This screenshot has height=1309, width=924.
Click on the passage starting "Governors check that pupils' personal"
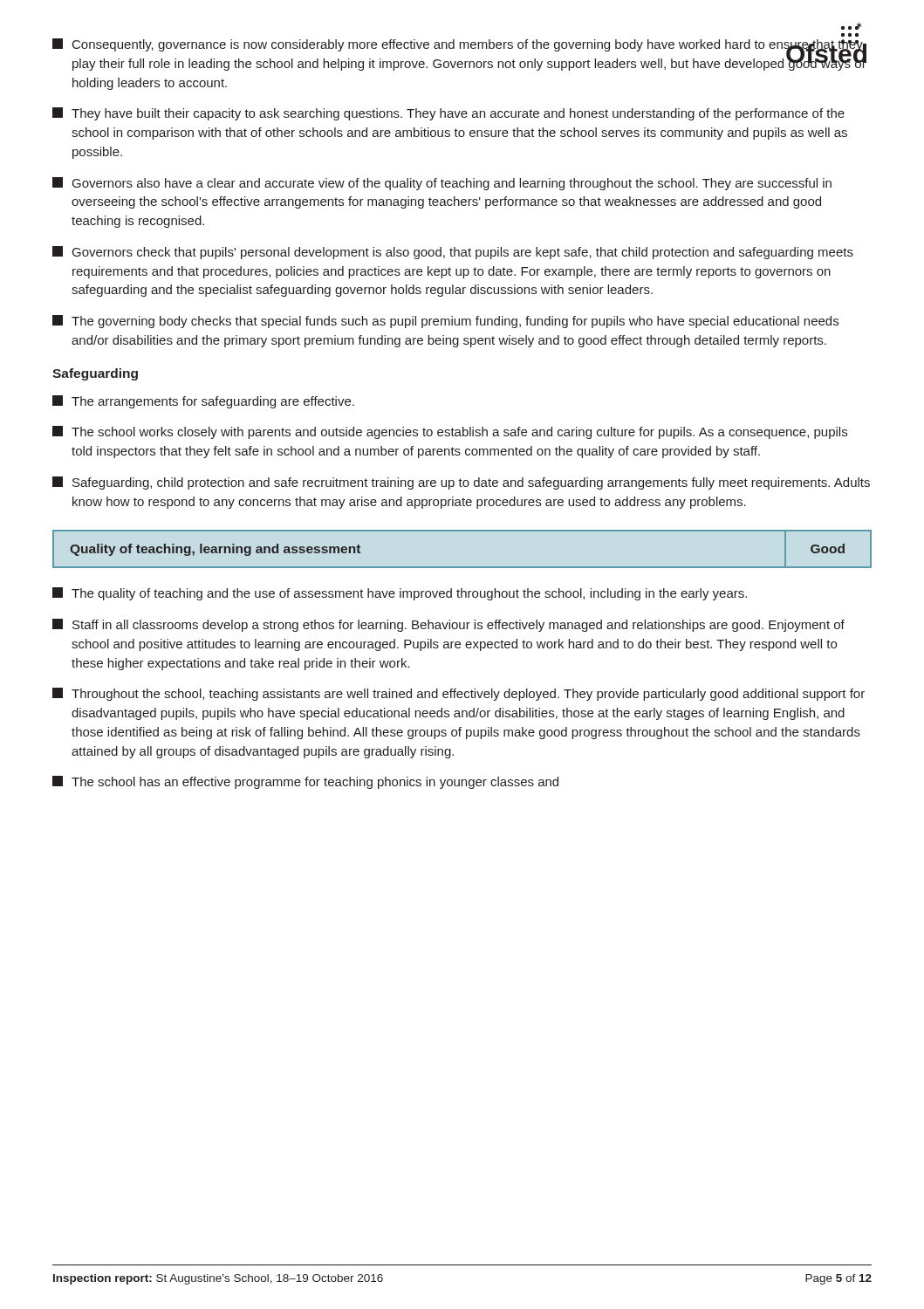pos(462,271)
